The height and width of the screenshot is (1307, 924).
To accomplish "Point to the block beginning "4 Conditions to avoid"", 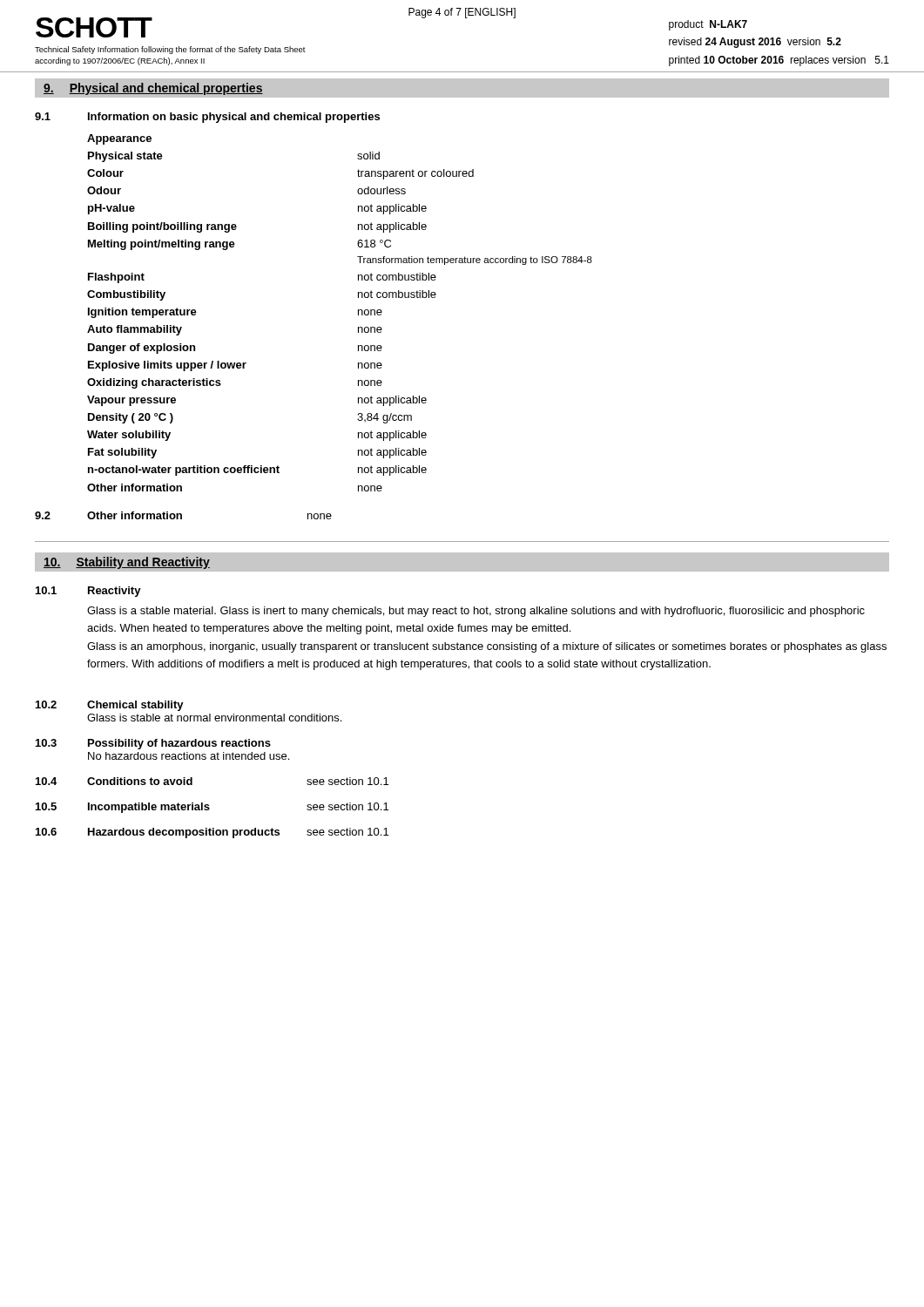I will (x=41, y=781).
